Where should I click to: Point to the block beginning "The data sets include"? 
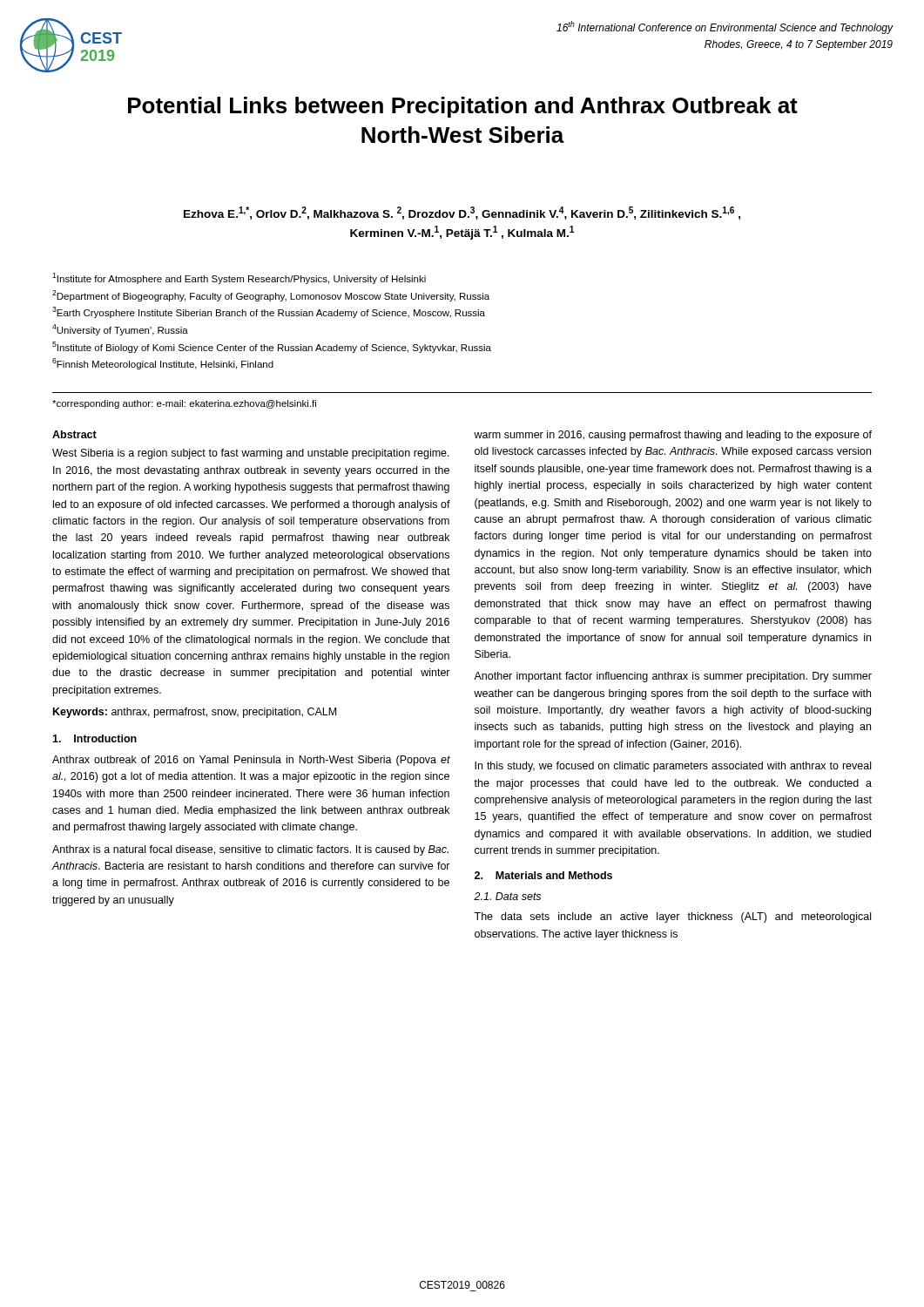[673, 926]
